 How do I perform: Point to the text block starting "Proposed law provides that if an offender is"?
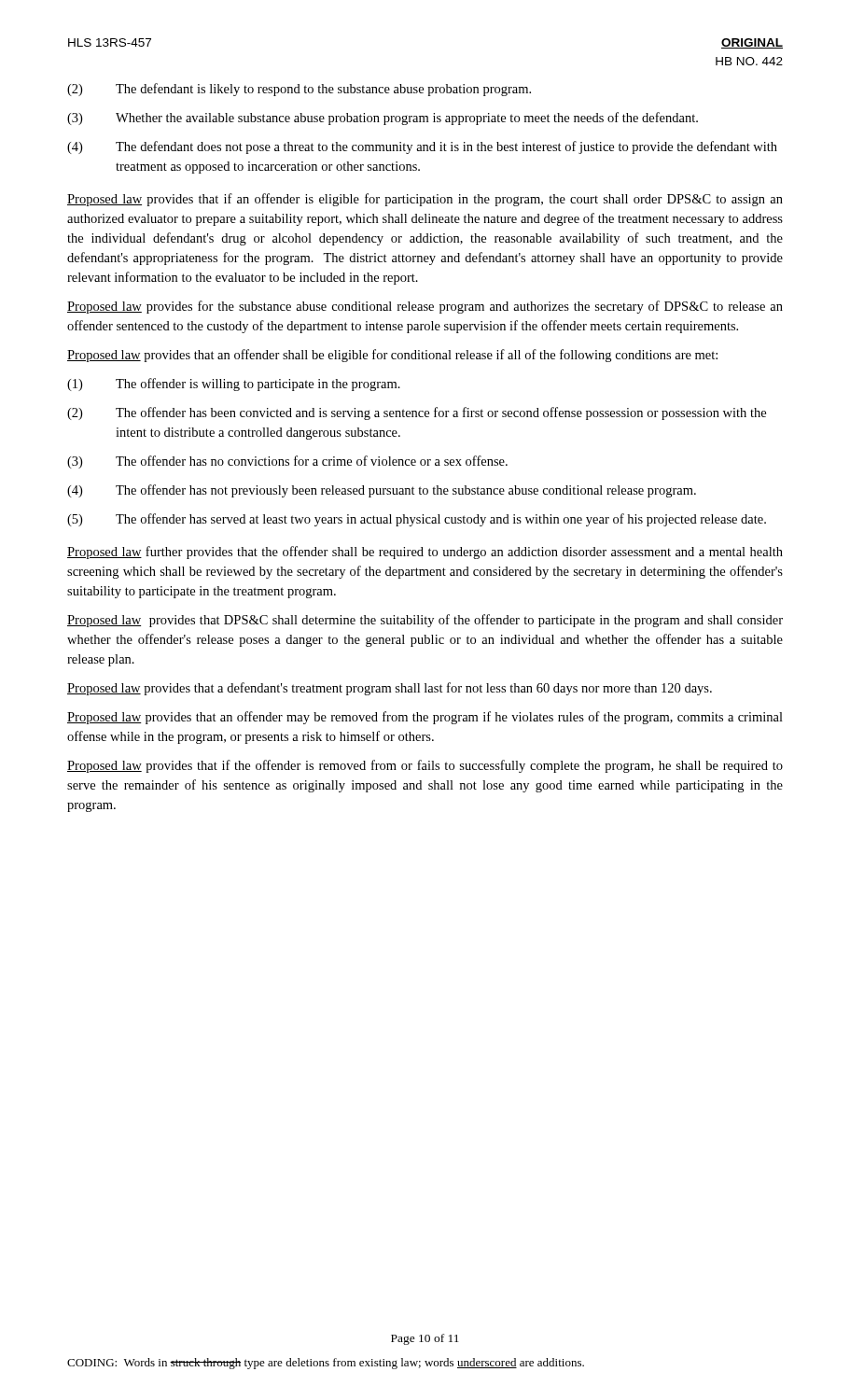coord(425,238)
